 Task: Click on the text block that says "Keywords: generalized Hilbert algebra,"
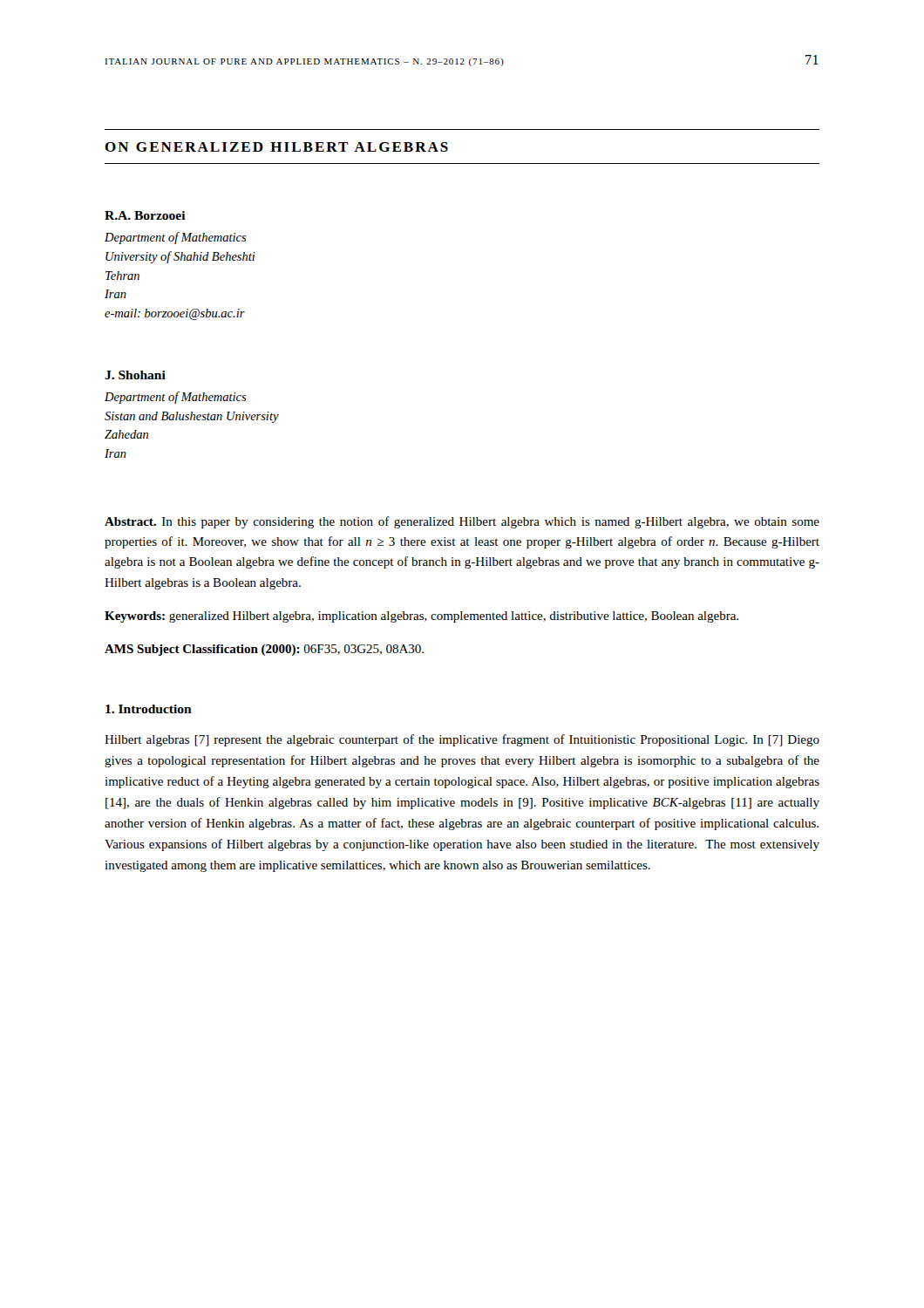pos(462,616)
